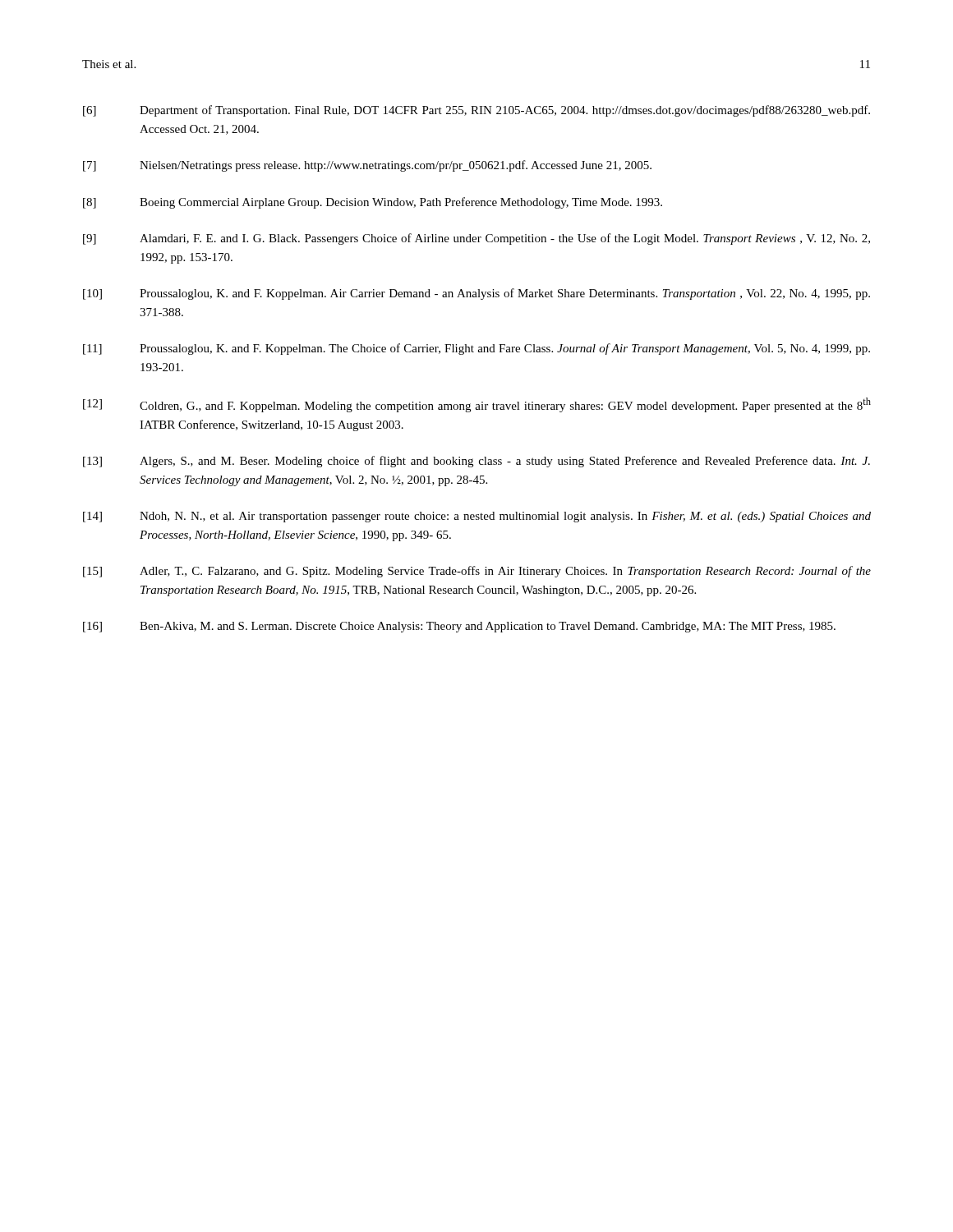Find the block on this page that starts "[7] Nielsen/Netratings press release. http://www.netratings.com/pr/pr_050621.pdf. Accessed"
This screenshot has height=1232, width=953.
pos(476,165)
